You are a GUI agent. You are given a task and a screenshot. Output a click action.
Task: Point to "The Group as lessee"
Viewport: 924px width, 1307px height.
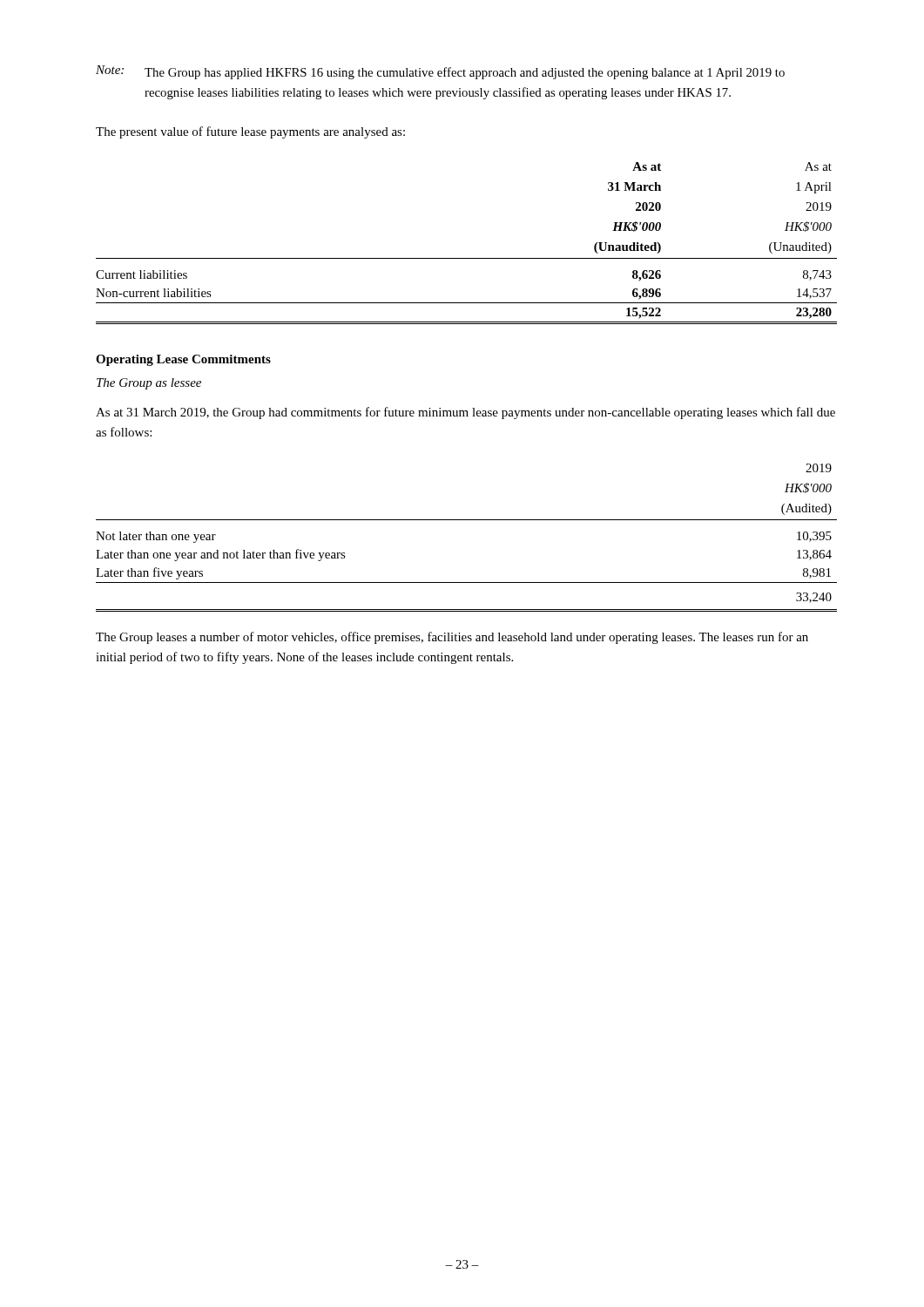pyautogui.click(x=149, y=383)
